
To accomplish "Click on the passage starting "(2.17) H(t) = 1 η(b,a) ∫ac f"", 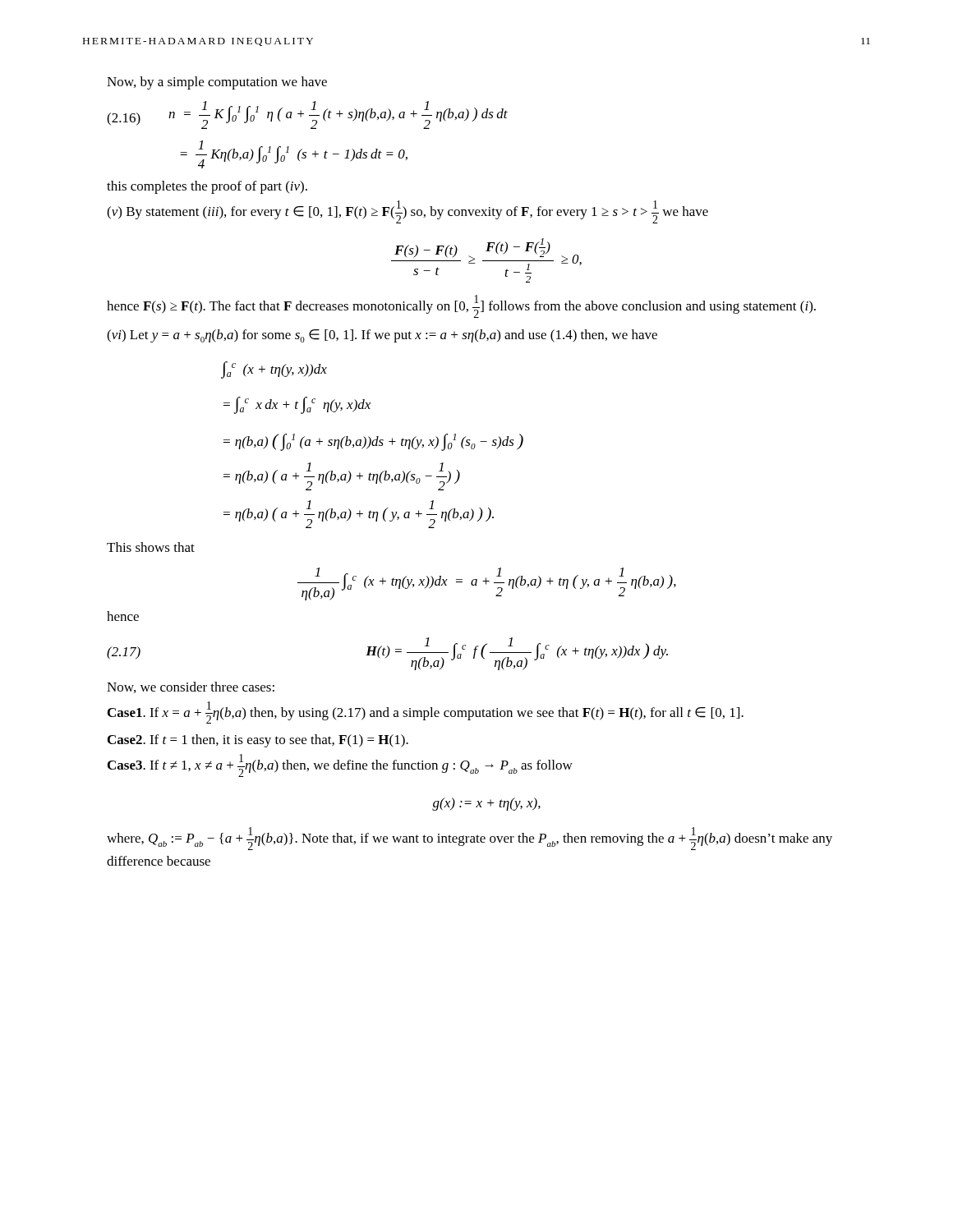I will click(x=487, y=652).
